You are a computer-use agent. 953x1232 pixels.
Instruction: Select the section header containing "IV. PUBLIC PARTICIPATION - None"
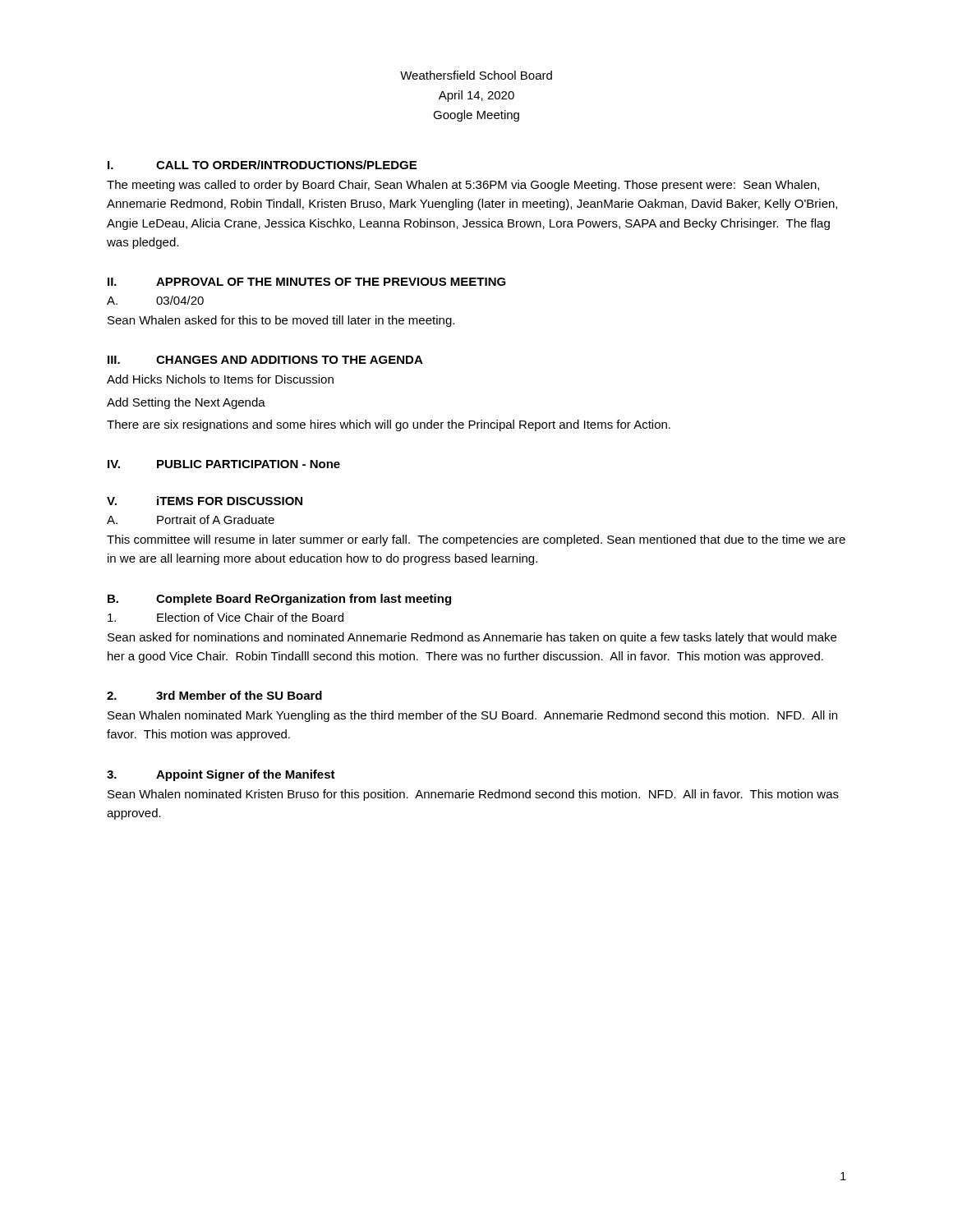point(224,464)
